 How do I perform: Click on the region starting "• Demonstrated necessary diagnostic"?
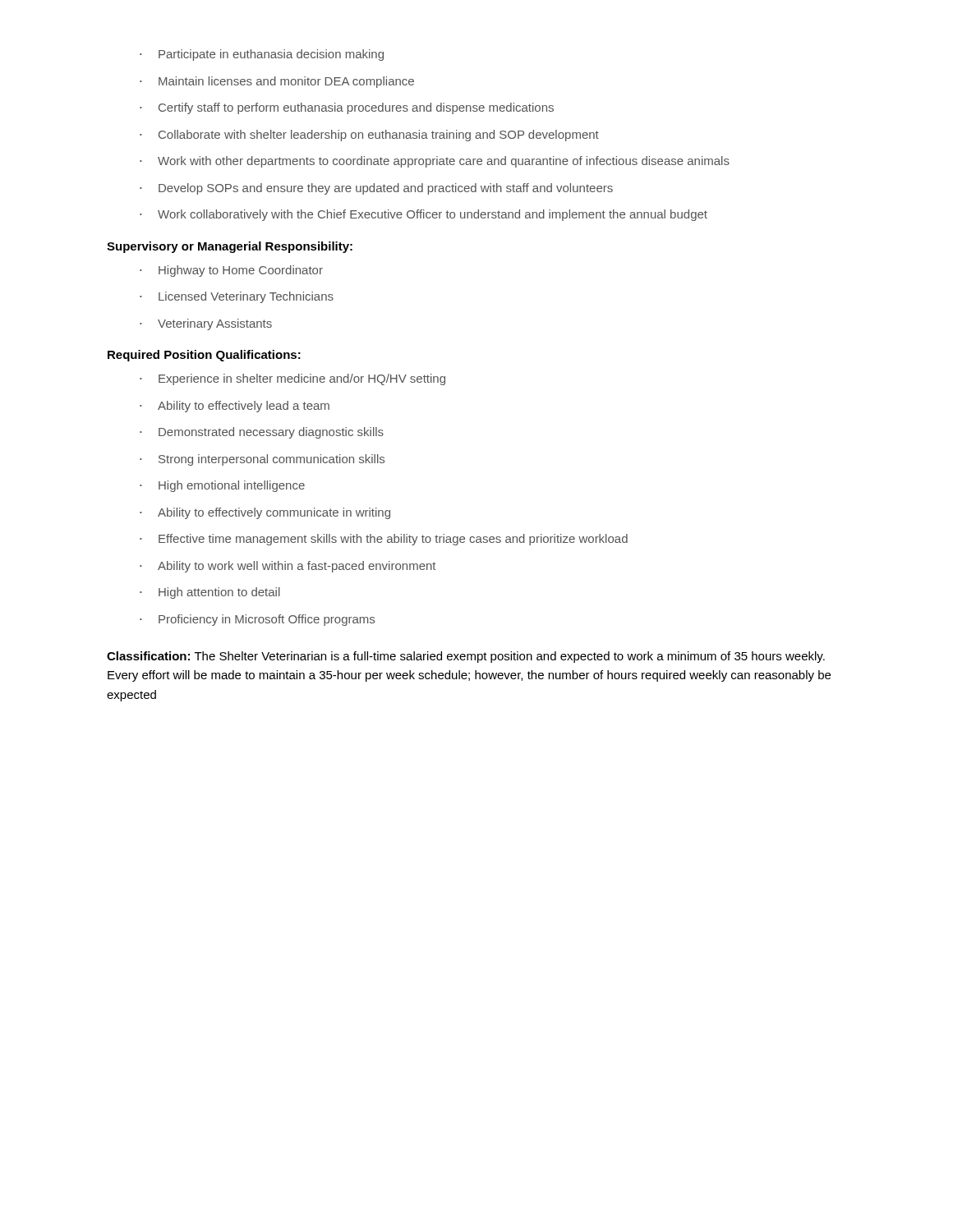point(262,433)
